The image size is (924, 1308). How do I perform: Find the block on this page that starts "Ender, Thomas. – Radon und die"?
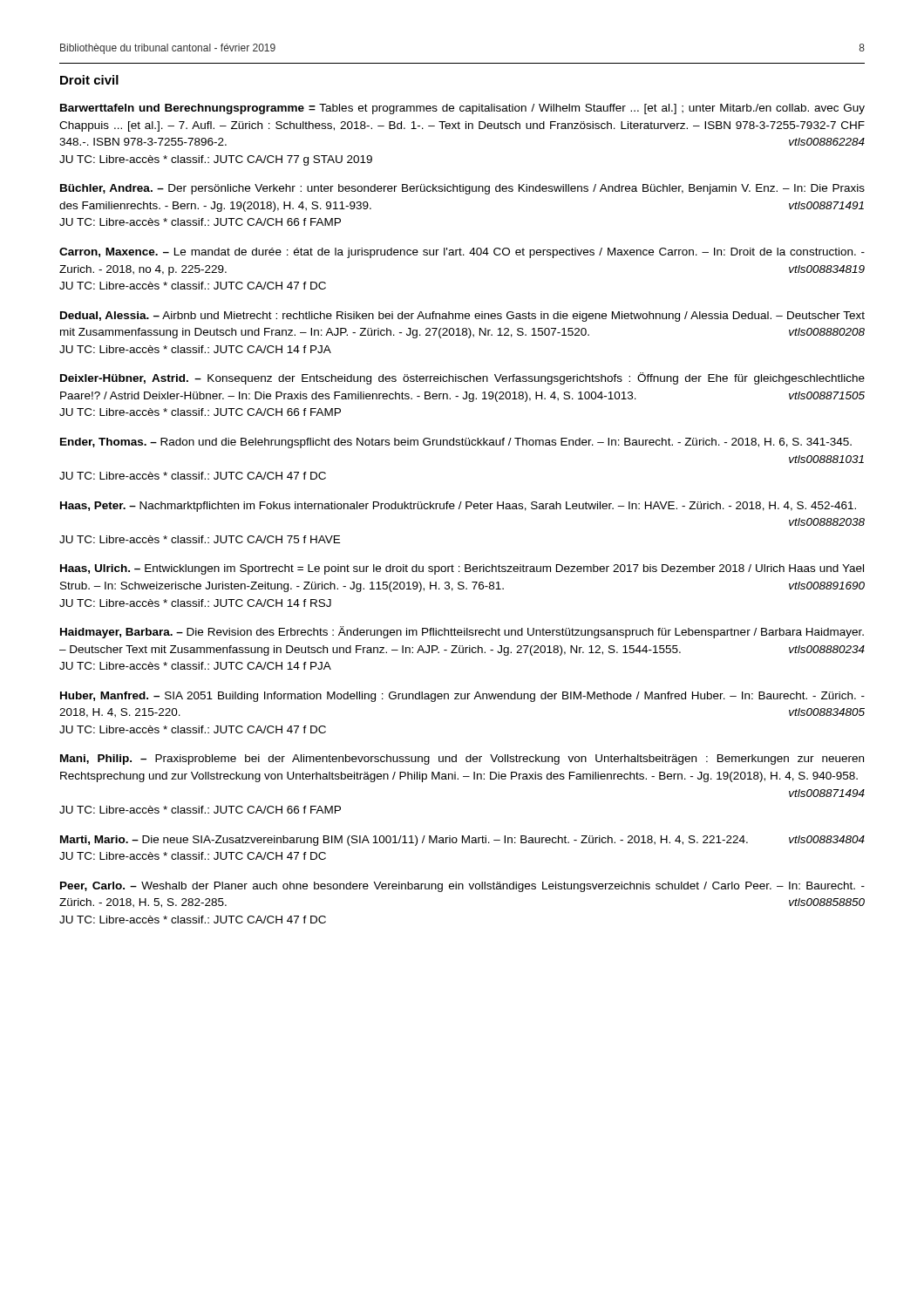(456, 443)
